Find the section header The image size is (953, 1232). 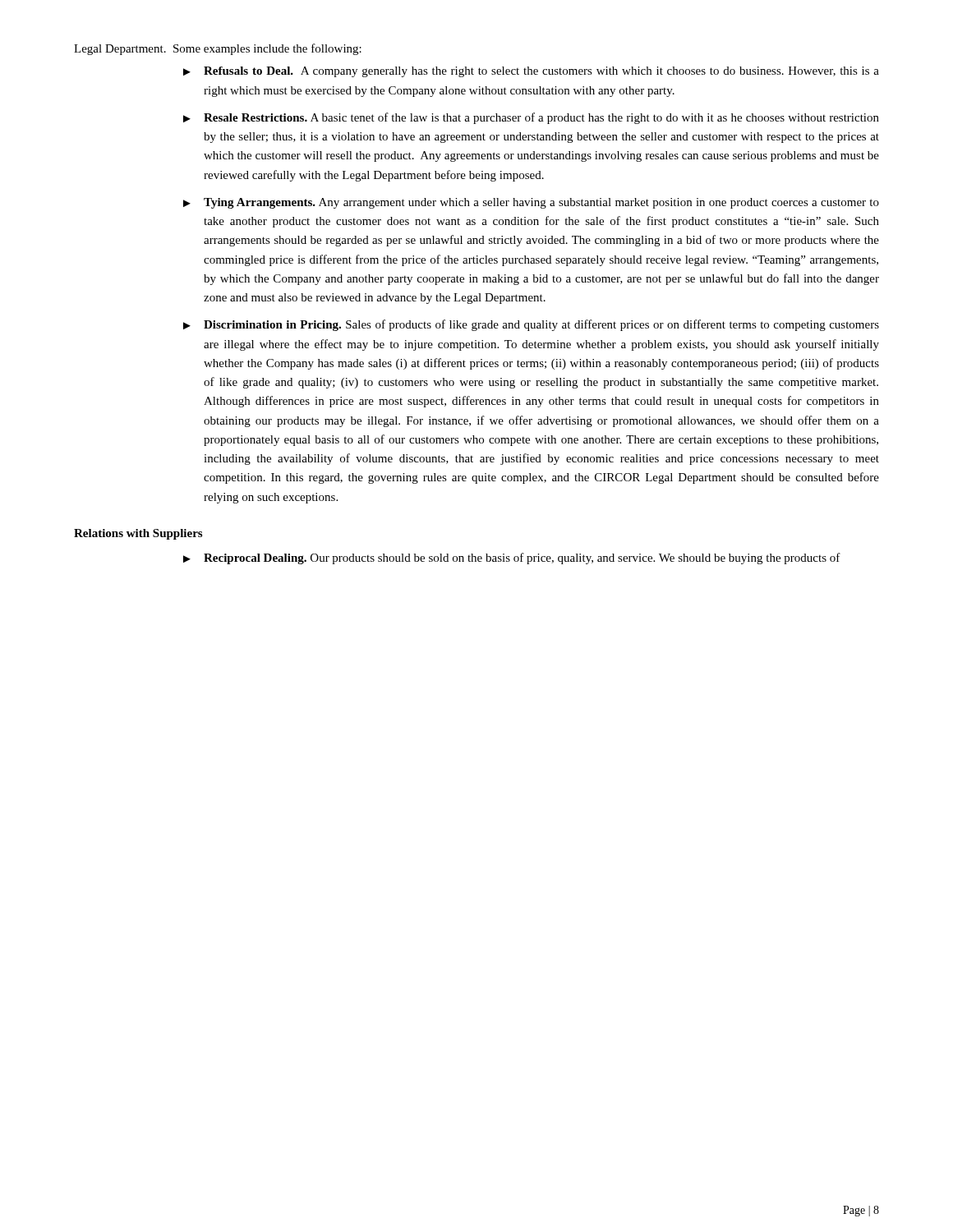click(138, 533)
